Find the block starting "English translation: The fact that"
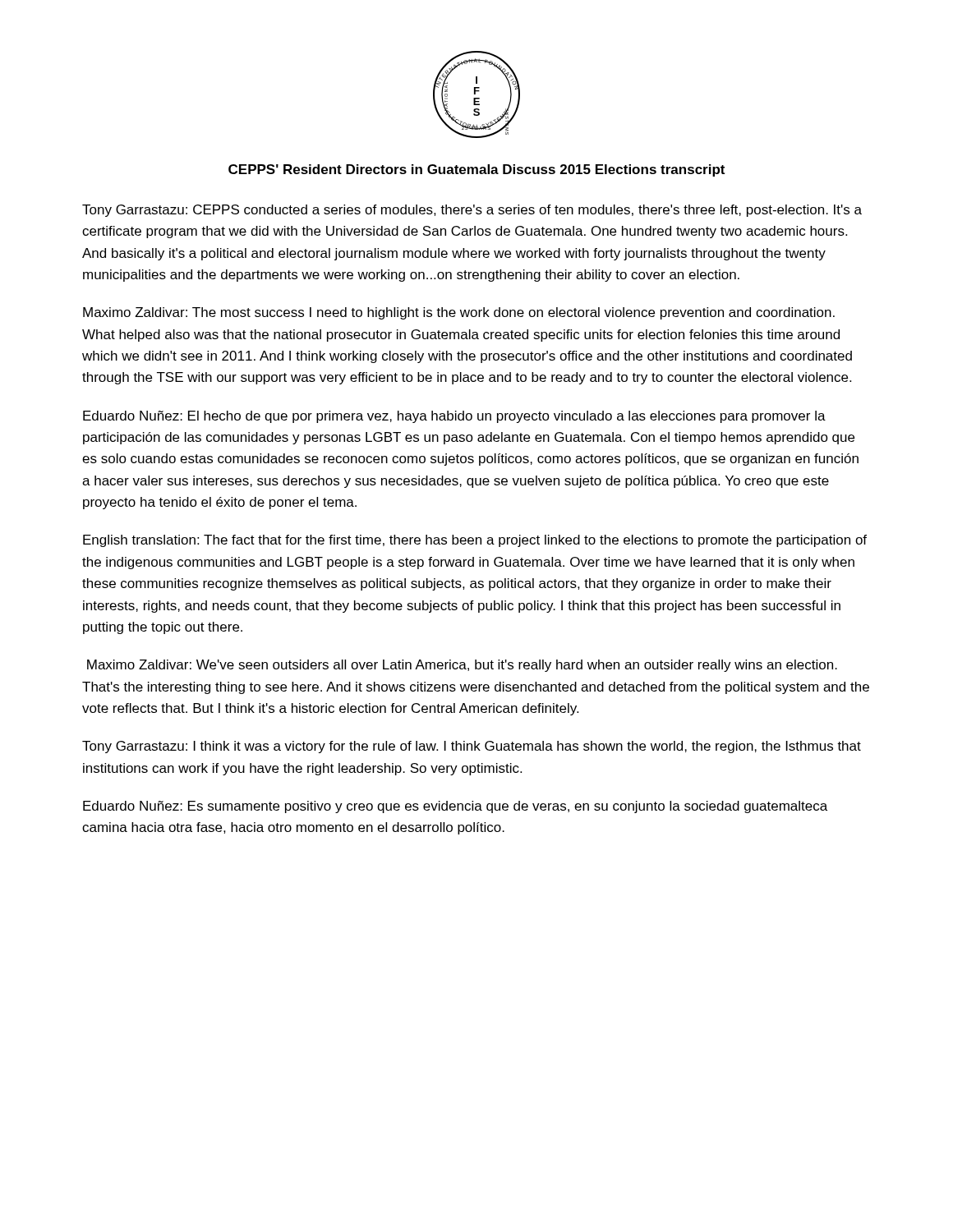 (474, 584)
